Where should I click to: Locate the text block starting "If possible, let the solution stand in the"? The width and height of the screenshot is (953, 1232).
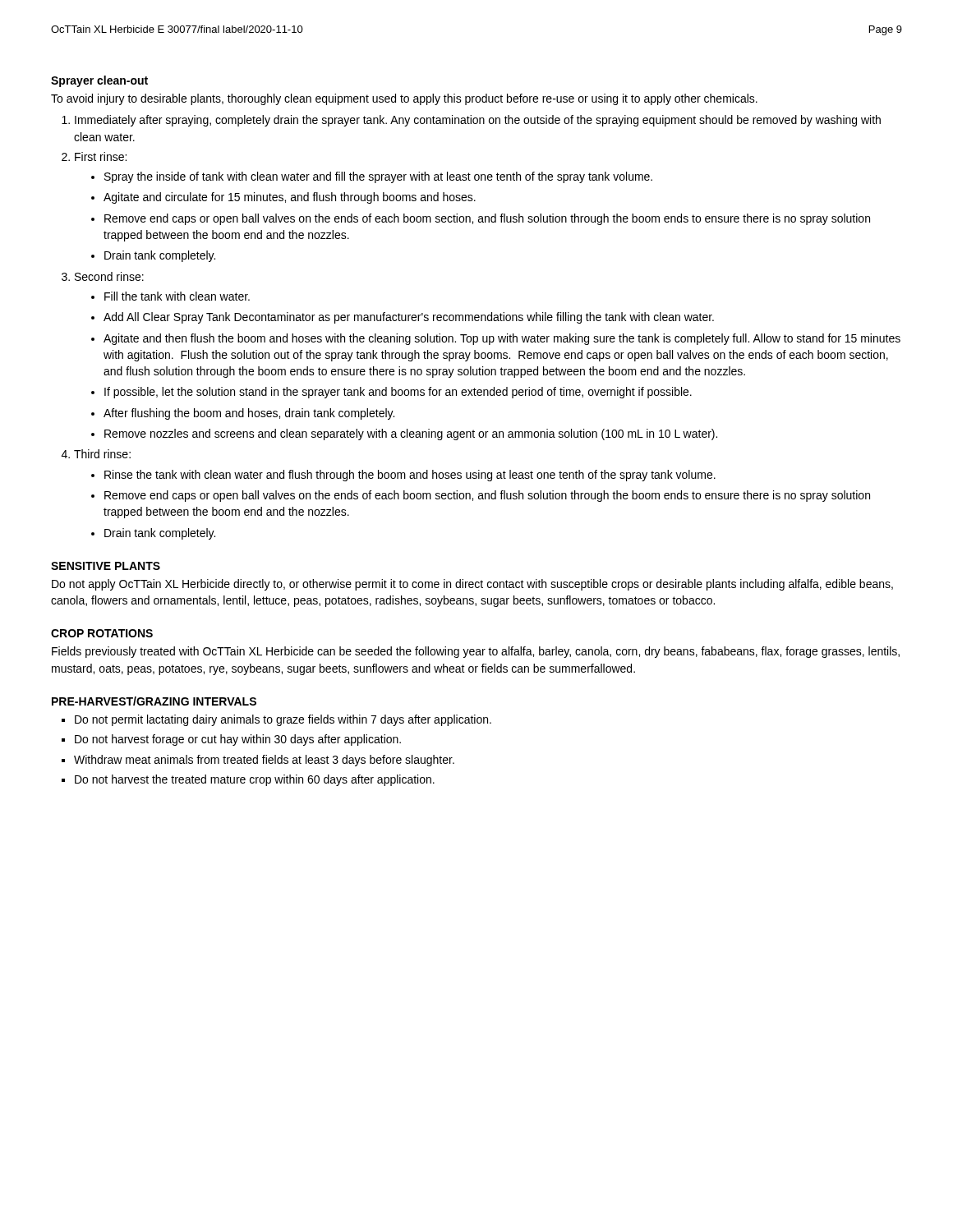398,392
